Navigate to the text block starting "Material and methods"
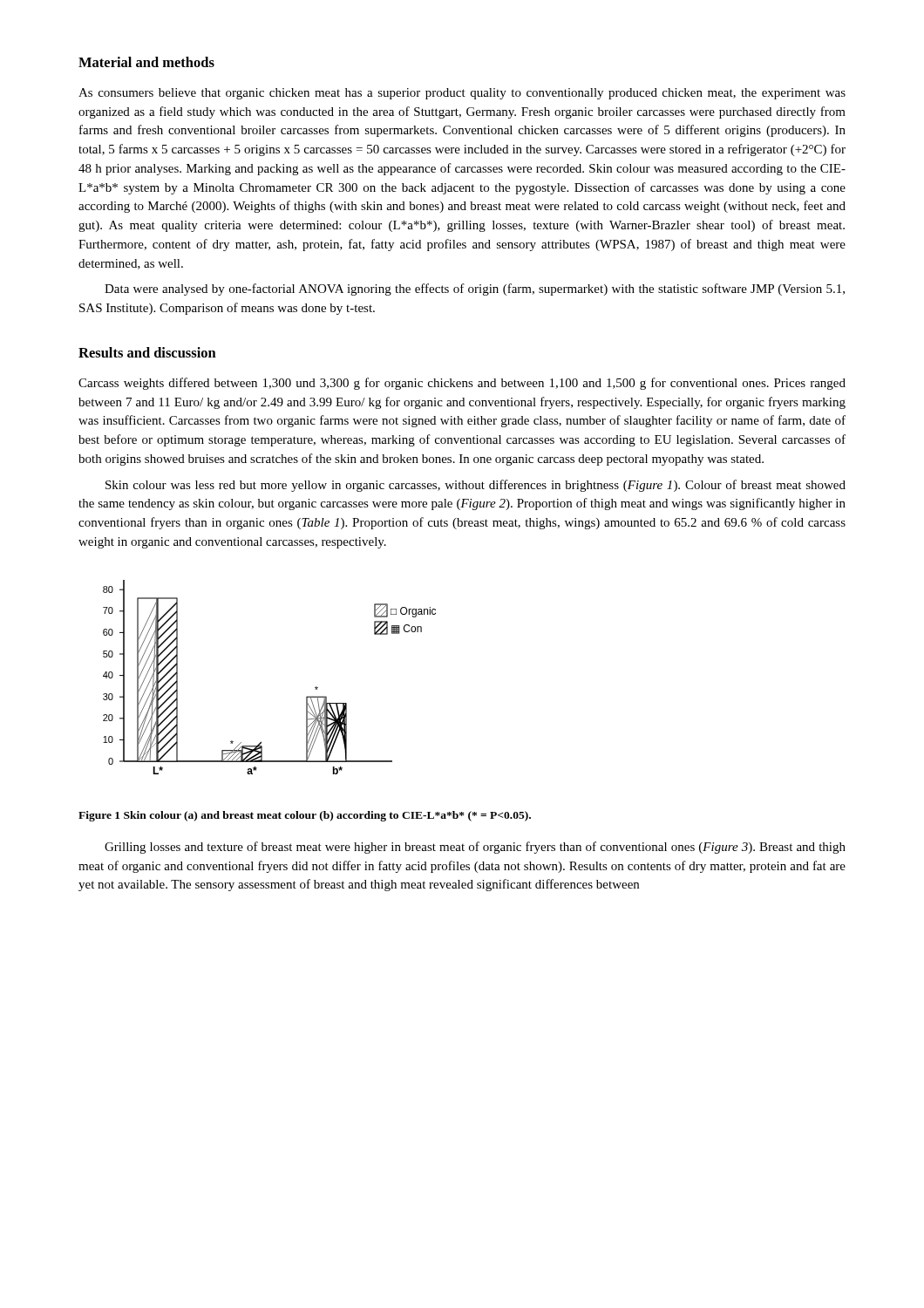 tap(146, 62)
